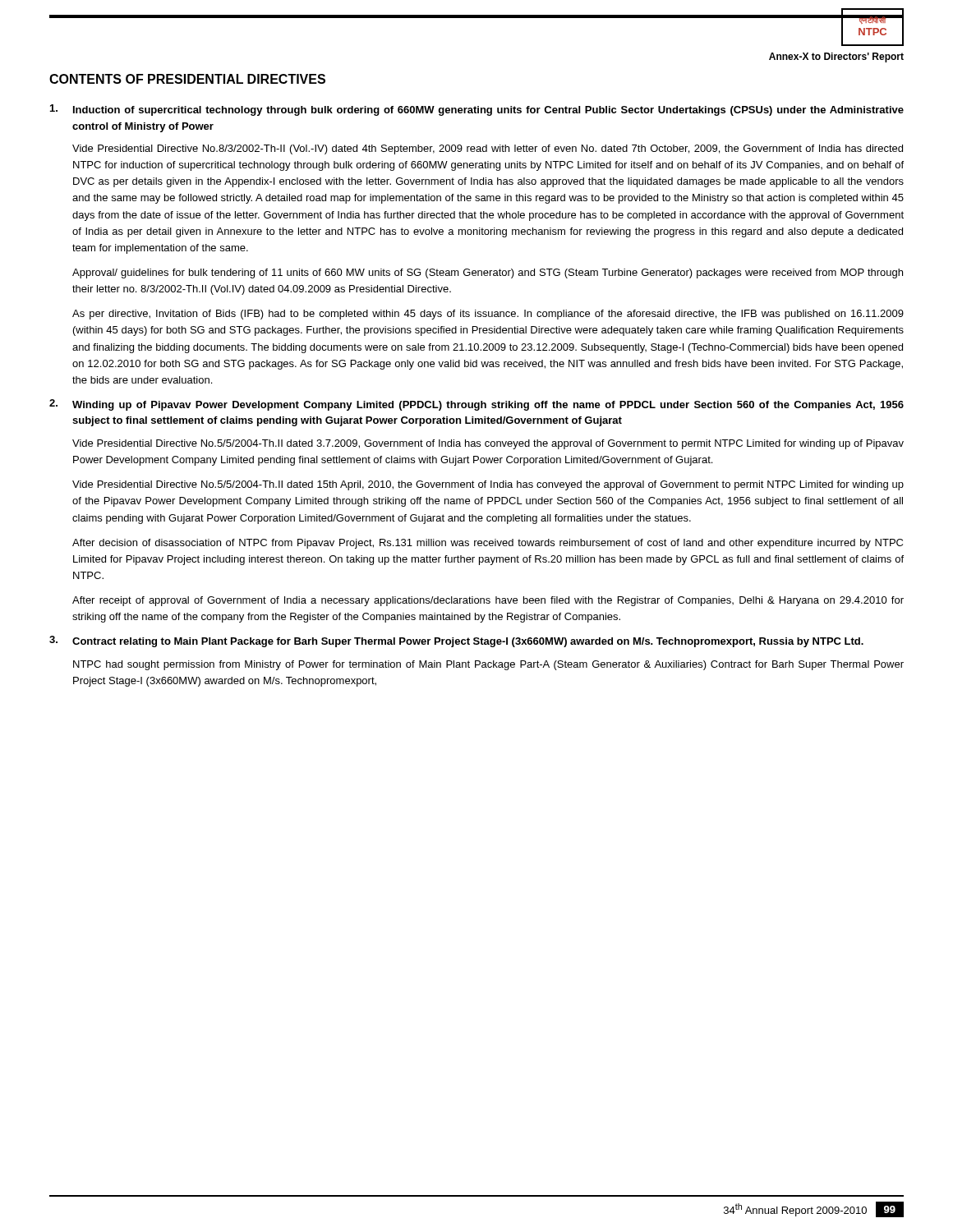Point to the passage starting "3. Contract relating"
953x1232 pixels.
pyautogui.click(x=457, y=642)
